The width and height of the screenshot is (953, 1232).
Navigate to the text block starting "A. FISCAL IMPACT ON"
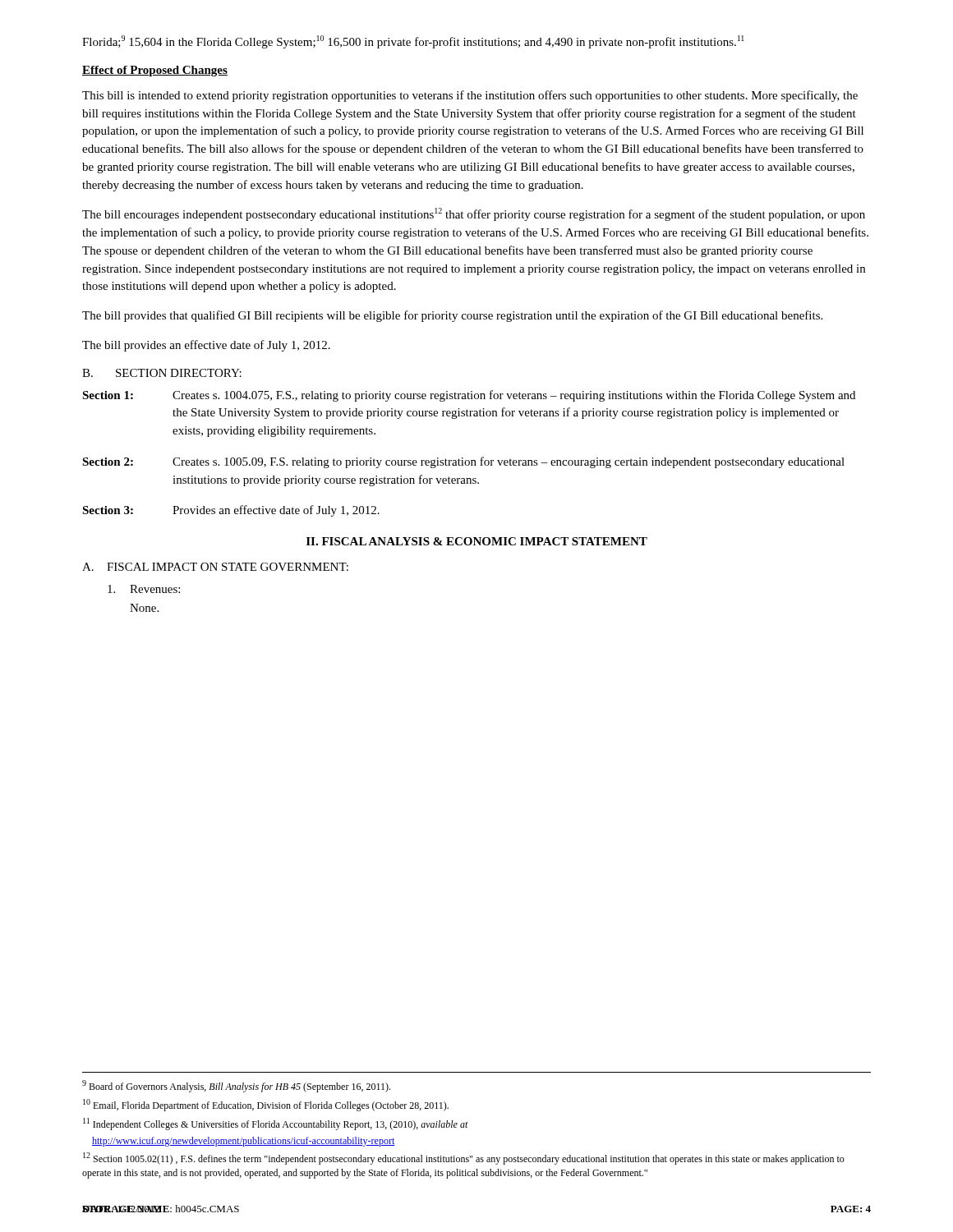coord(216,567)
